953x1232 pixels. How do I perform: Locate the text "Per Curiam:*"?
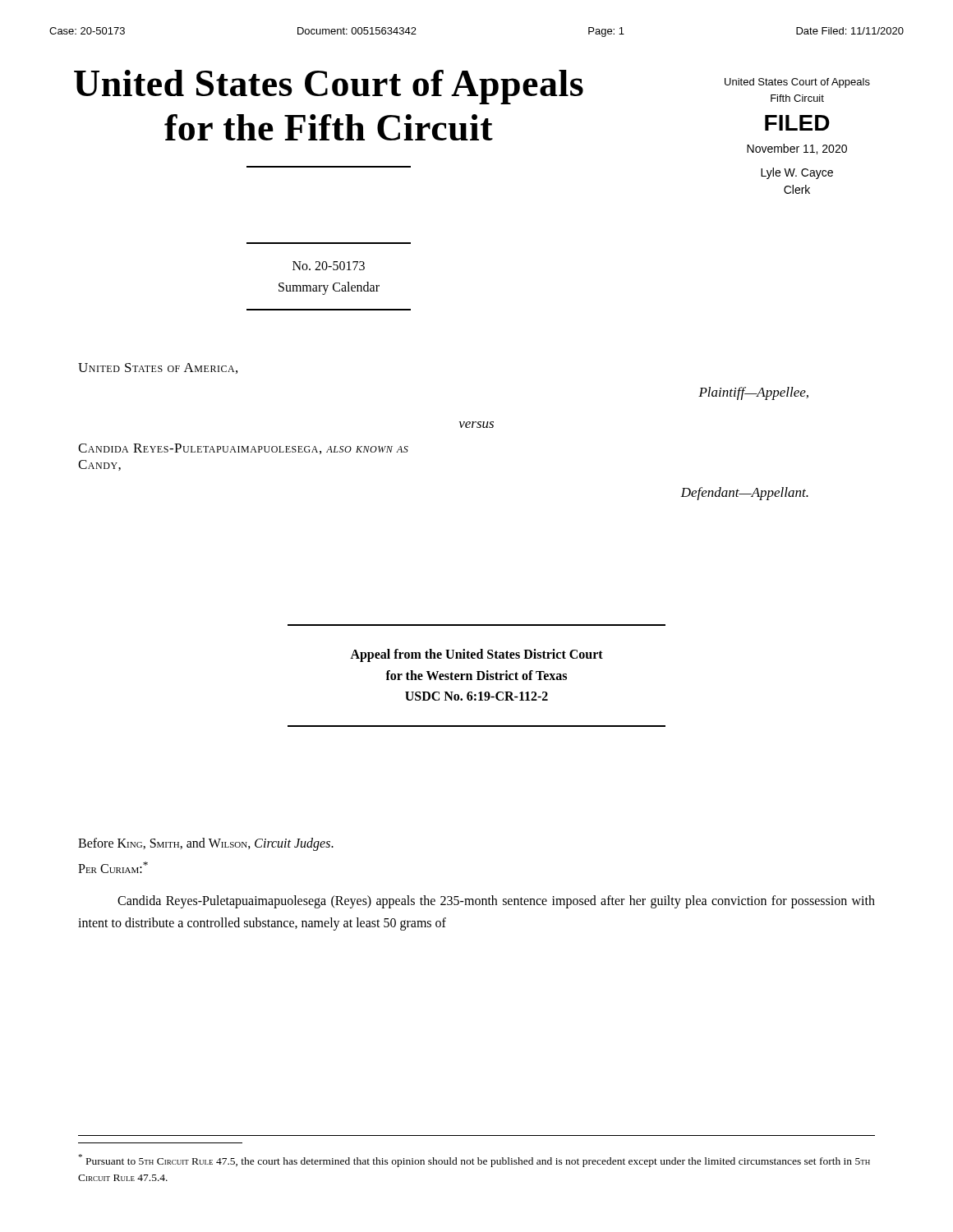pyautogui.click(x=113, y=867)
